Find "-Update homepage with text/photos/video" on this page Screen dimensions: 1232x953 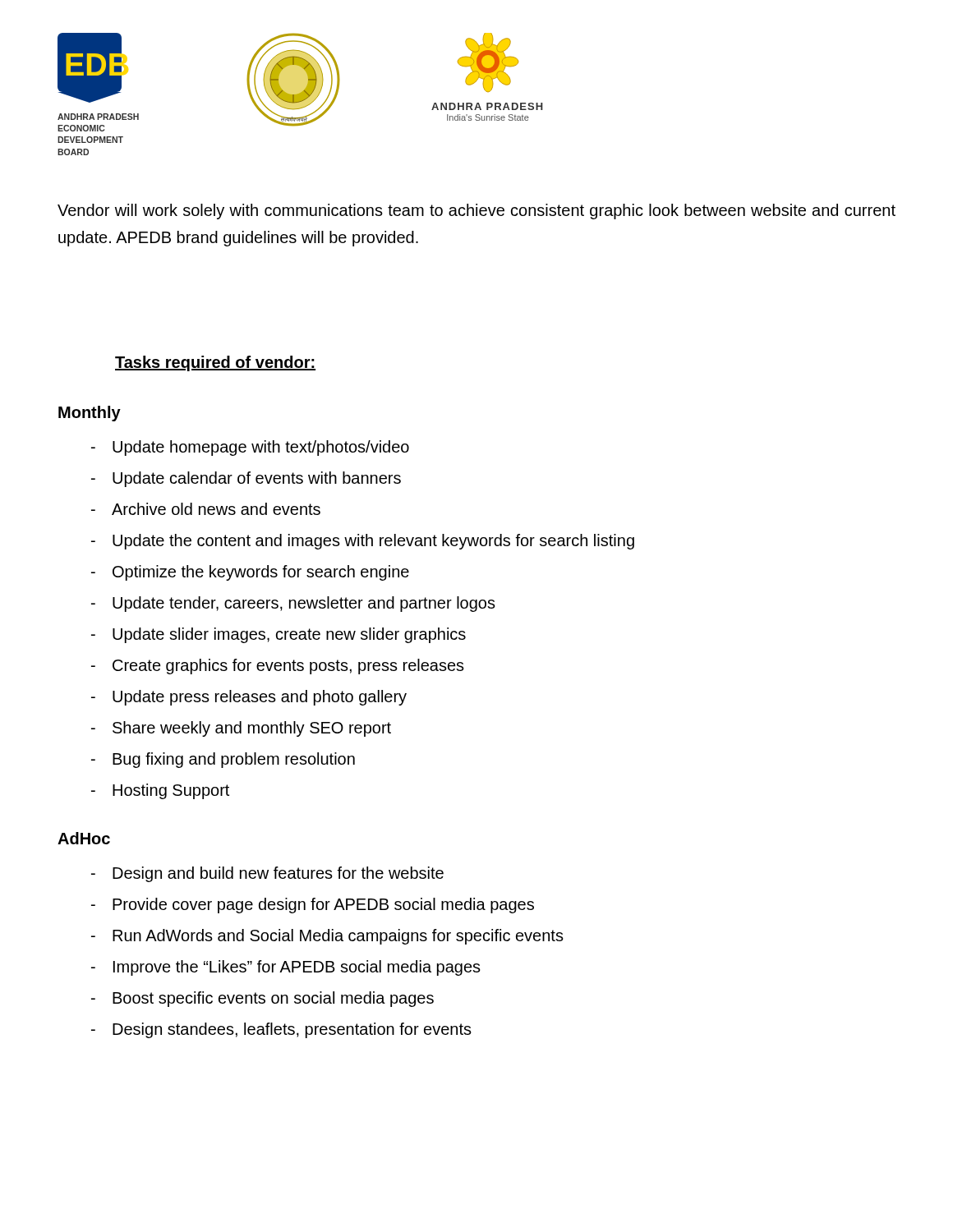pos(250,448)
